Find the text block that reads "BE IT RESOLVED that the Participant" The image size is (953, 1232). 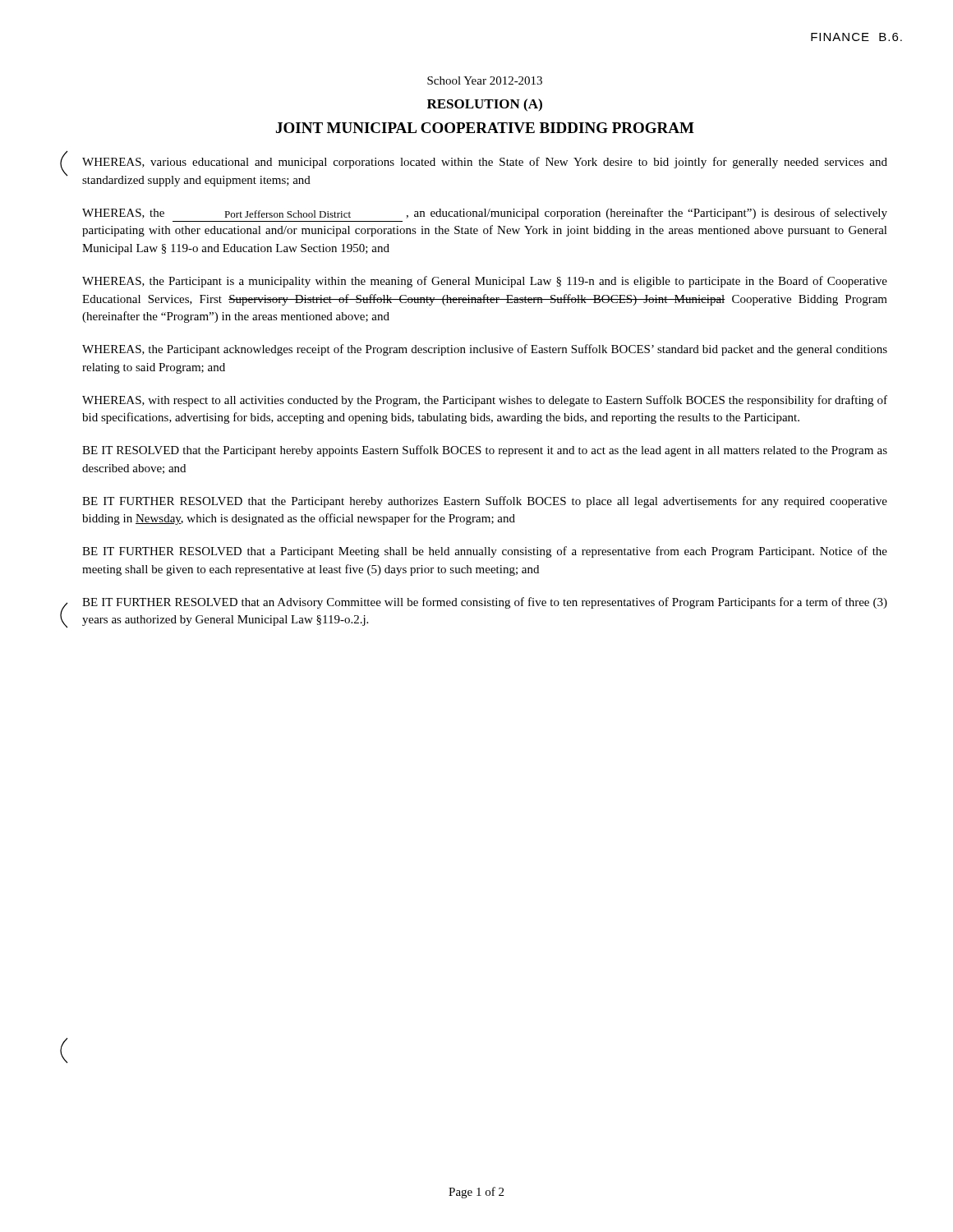(485, 459)
